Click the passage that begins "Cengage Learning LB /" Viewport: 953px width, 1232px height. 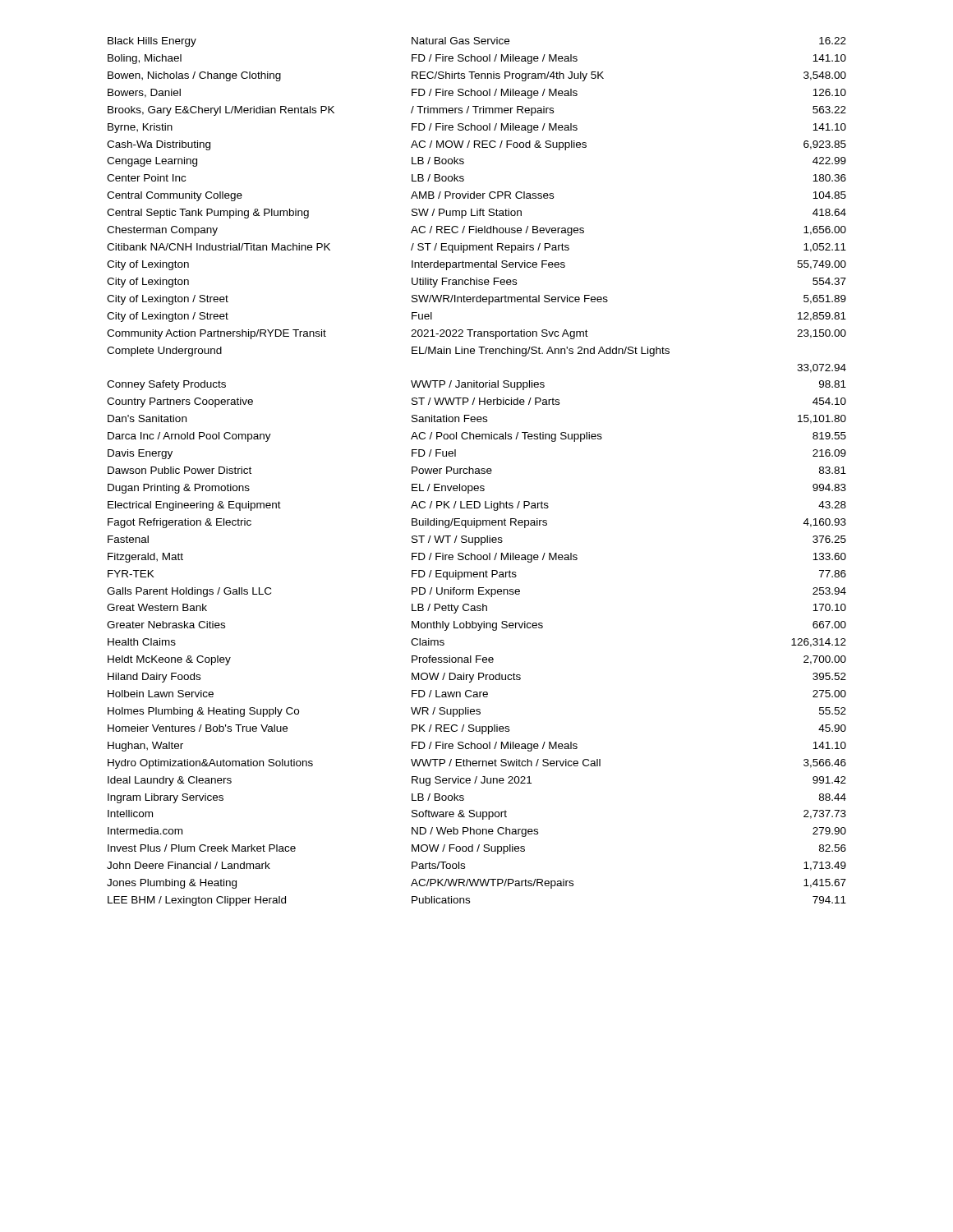[x=148, y=161]
